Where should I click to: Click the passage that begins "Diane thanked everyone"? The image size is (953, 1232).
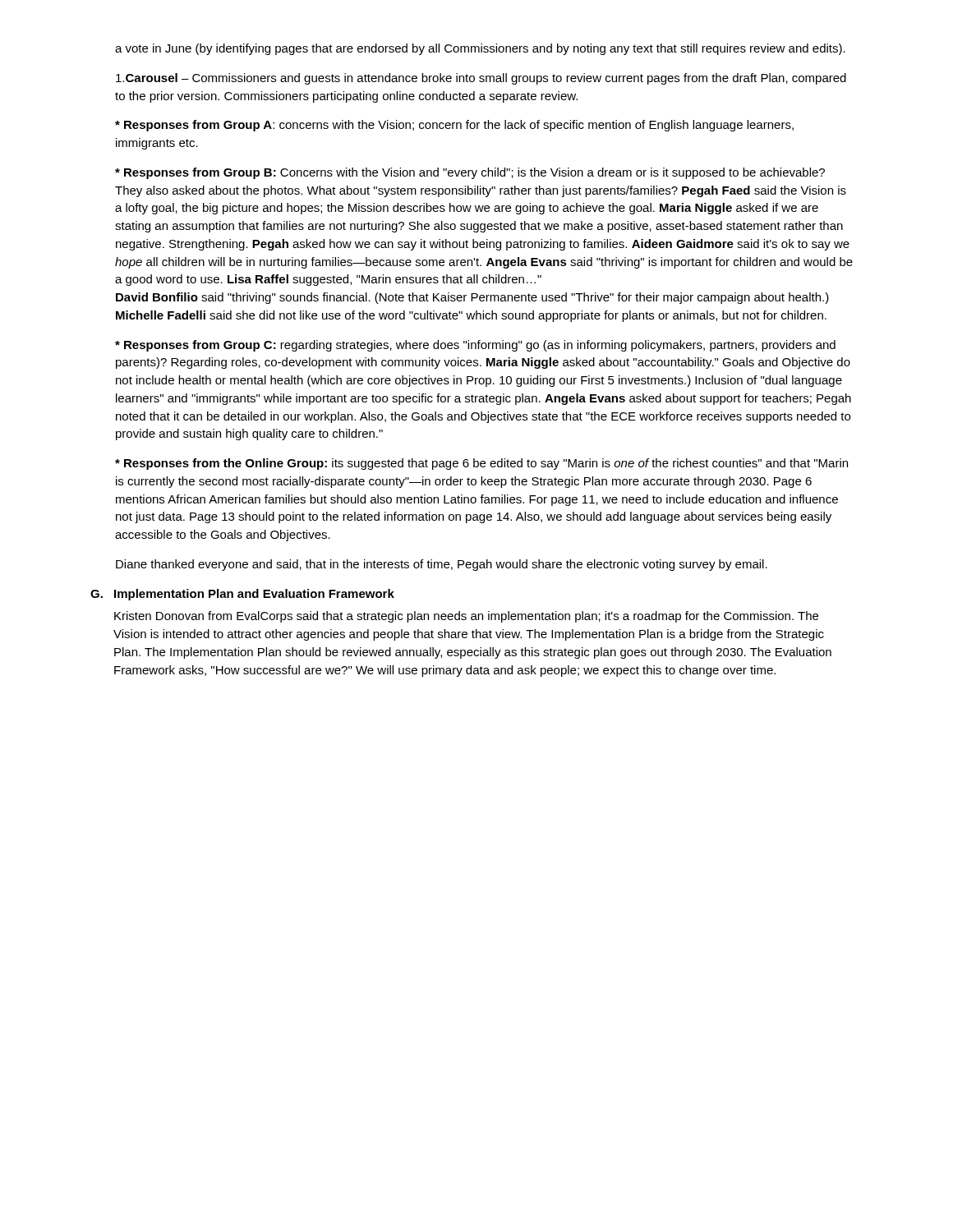pos(441,564)
